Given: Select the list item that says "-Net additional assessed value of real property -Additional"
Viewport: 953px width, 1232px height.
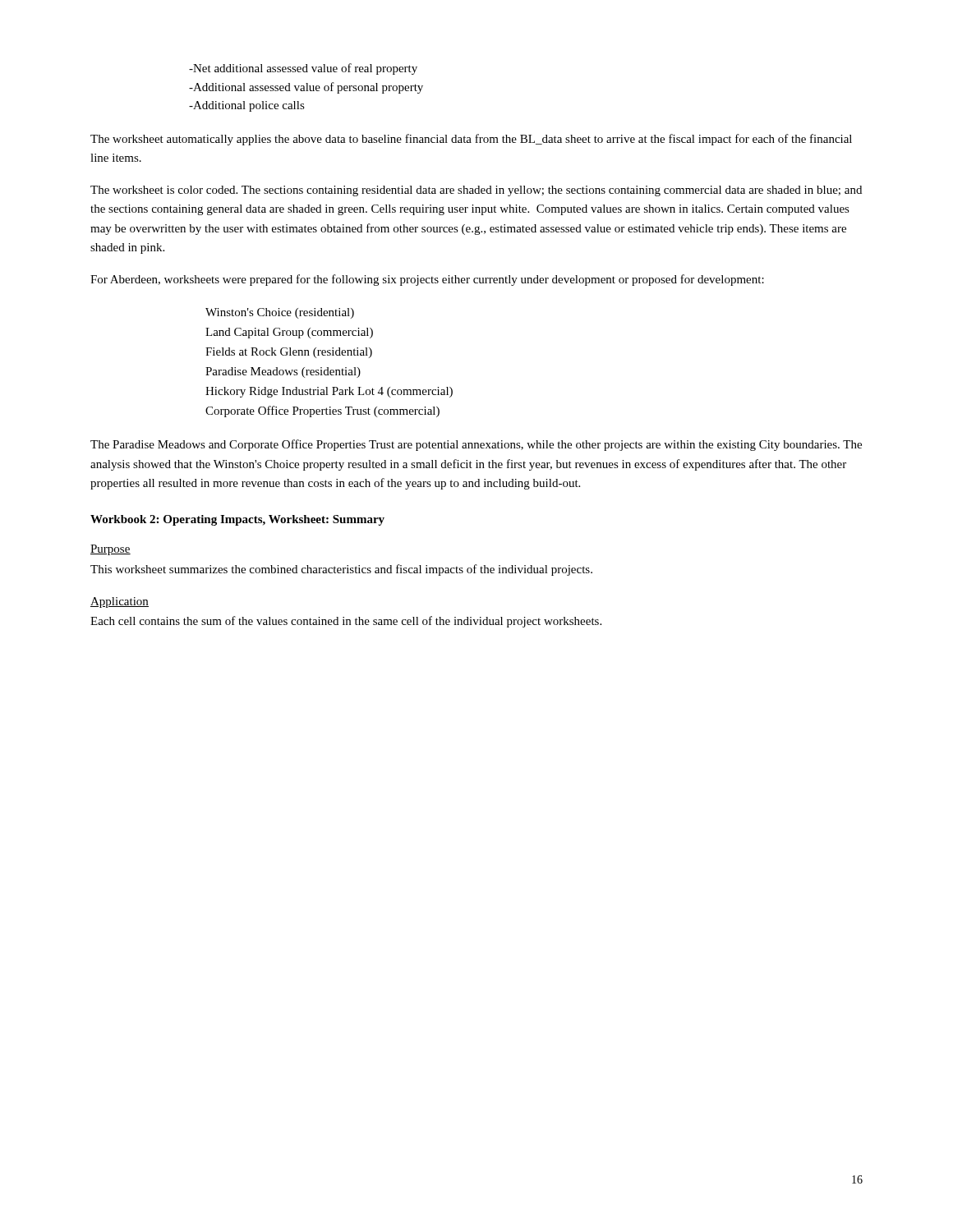Looking at the screenshot, I should (303, 69).
